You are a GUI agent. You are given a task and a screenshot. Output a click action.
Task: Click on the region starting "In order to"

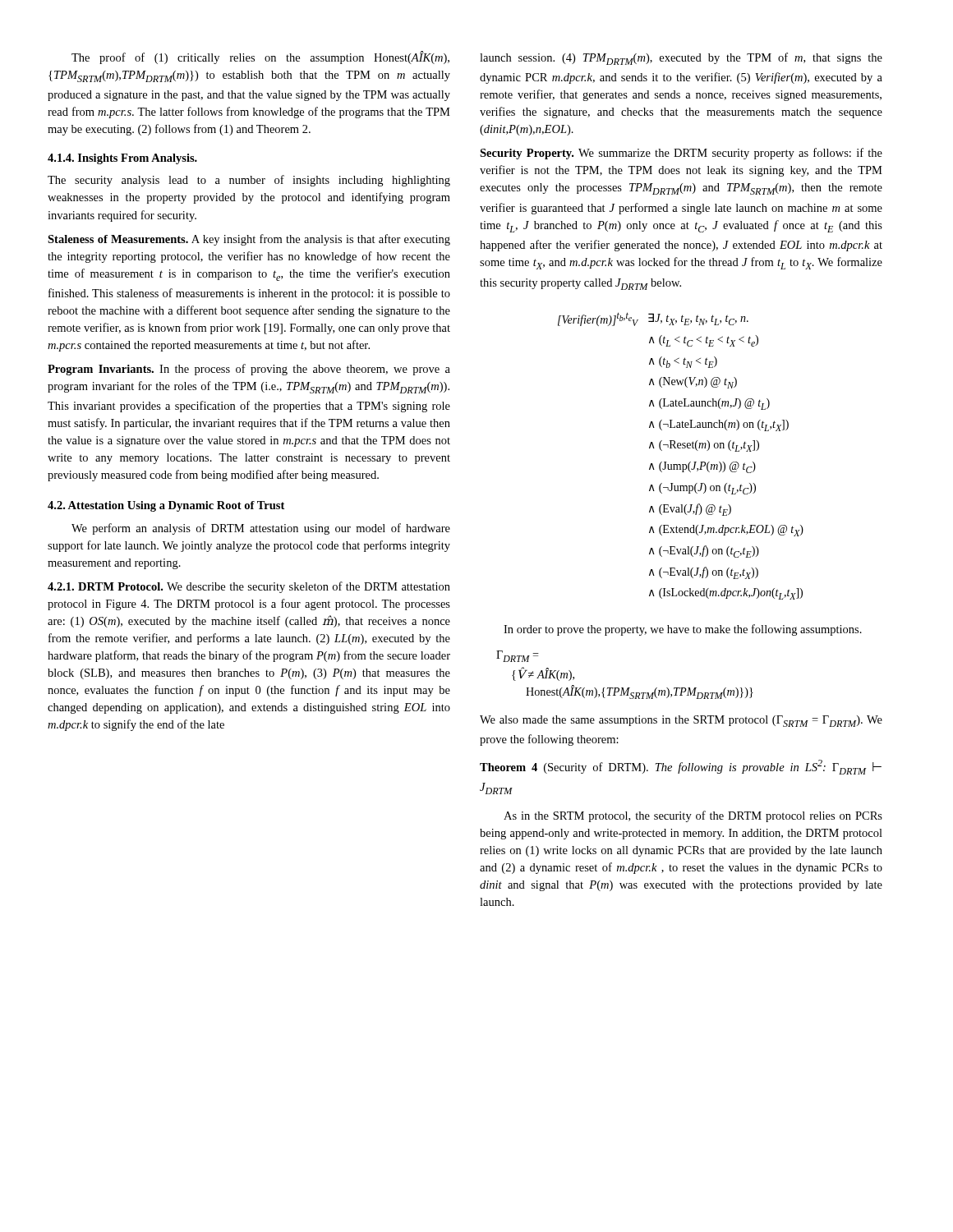coord(681,630)
